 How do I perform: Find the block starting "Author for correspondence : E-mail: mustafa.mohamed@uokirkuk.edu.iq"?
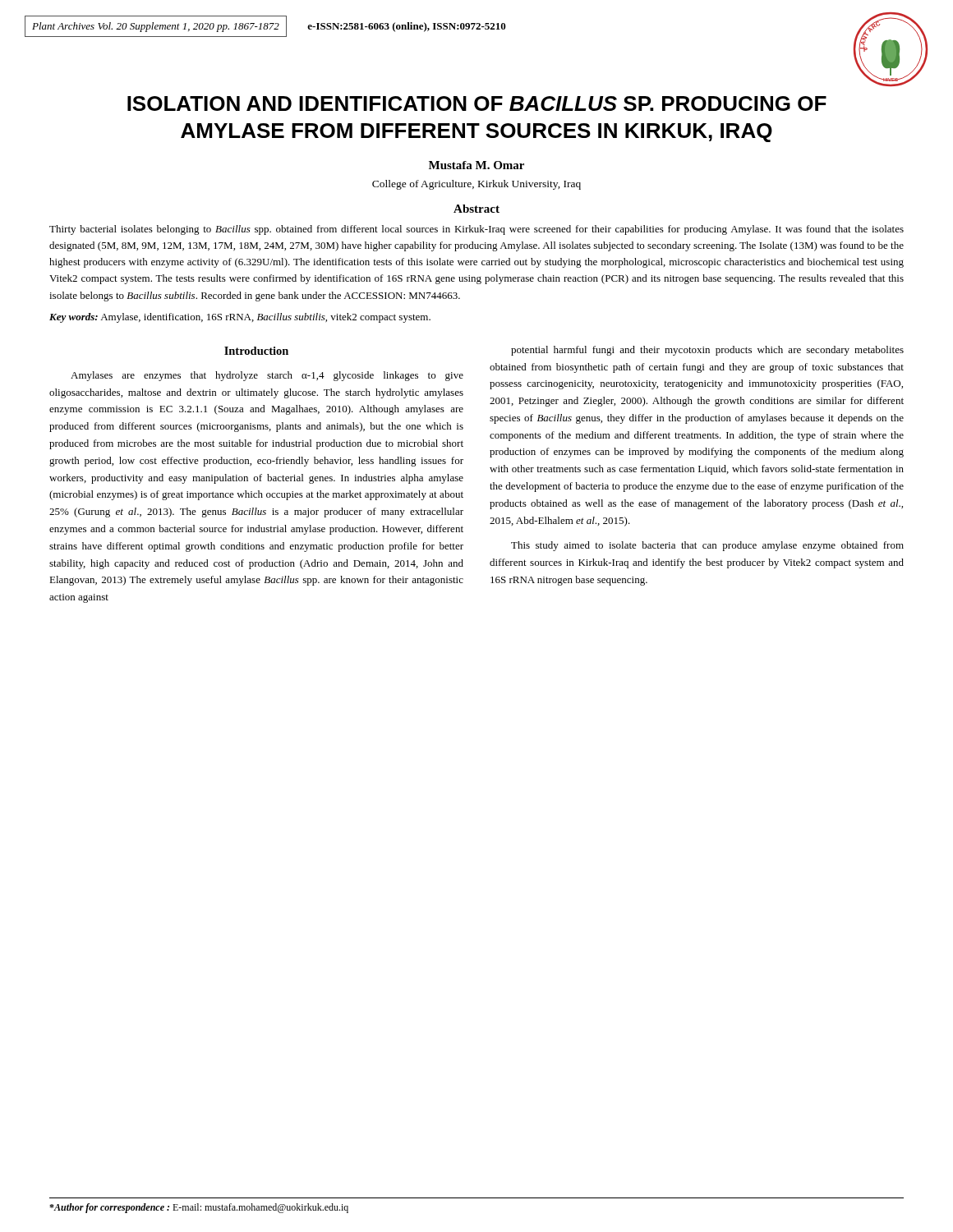tap(199, 1207)
